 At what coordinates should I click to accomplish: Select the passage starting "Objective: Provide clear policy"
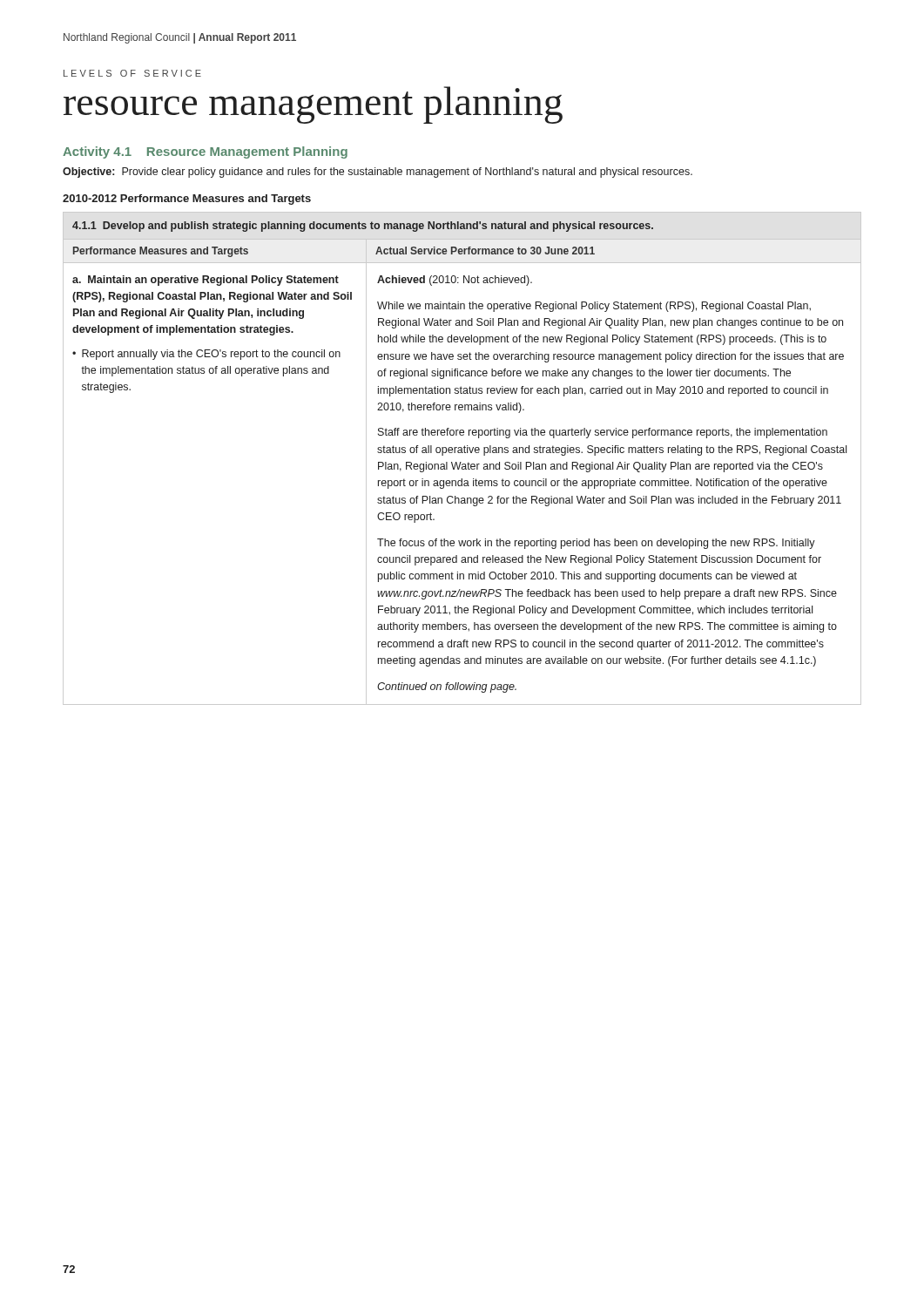(378, 171)
